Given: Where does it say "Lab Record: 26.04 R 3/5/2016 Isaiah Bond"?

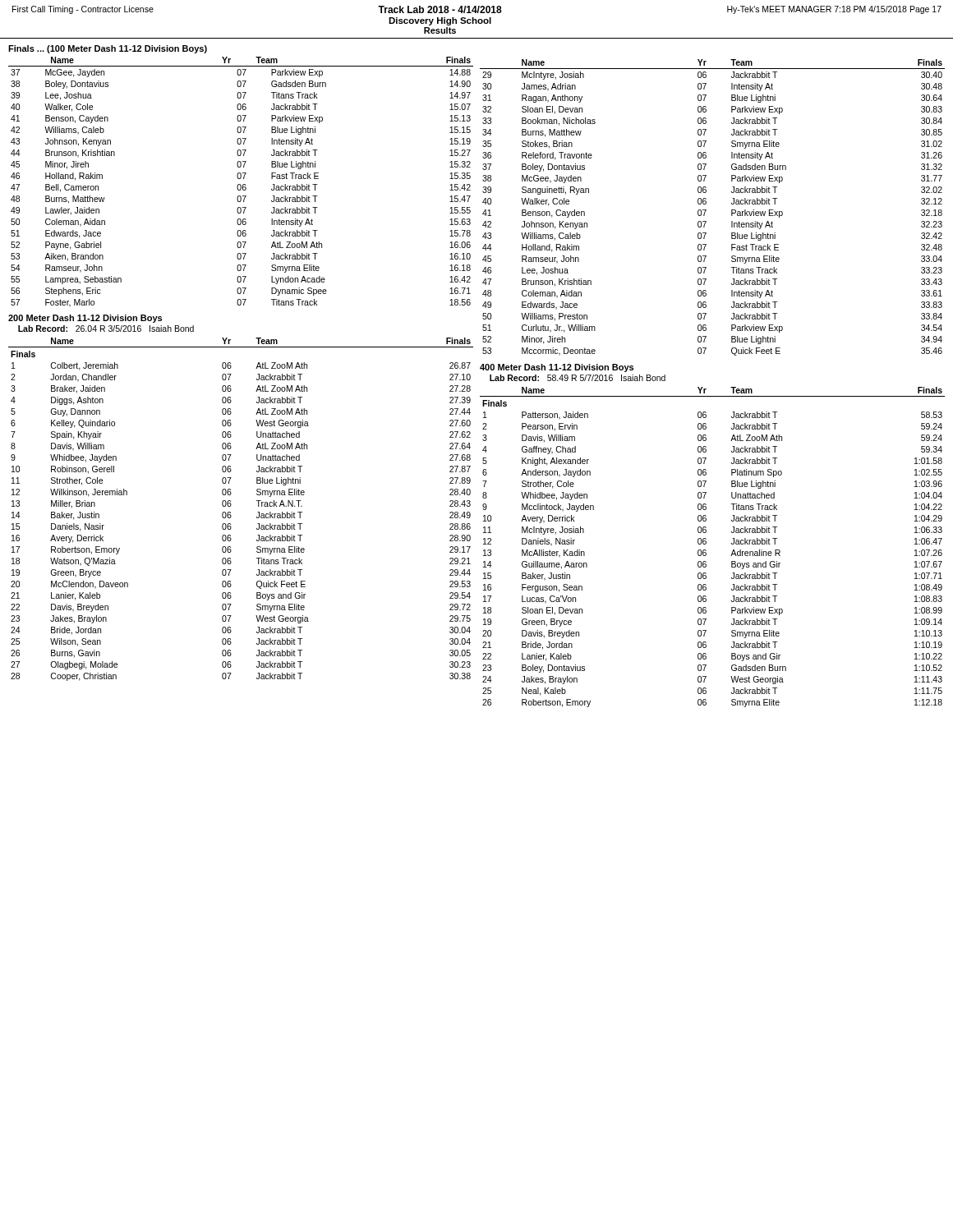Looking at the screenshot, I should 101,329.
